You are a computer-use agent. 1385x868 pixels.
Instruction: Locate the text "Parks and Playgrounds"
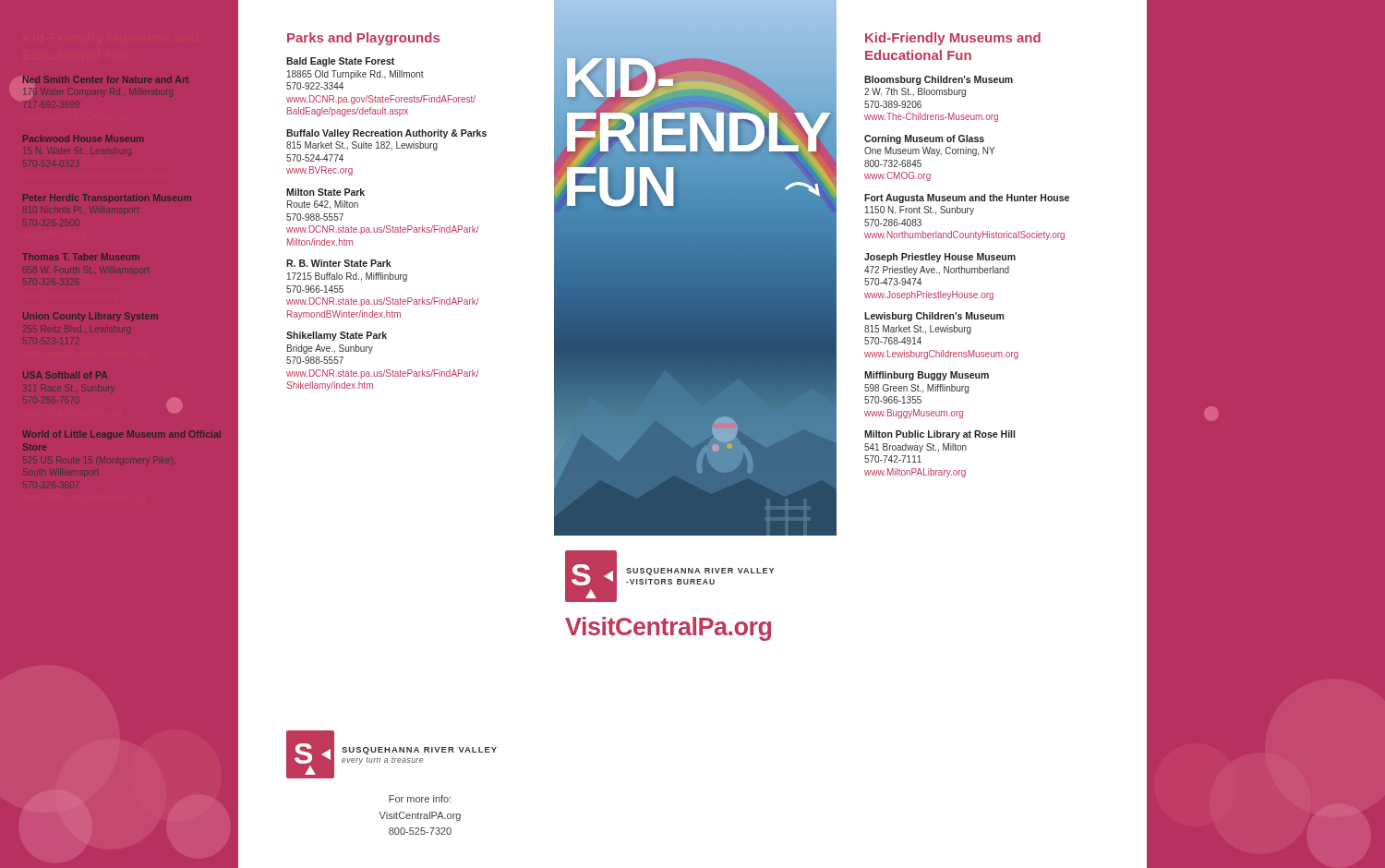[x=363, y=38]
